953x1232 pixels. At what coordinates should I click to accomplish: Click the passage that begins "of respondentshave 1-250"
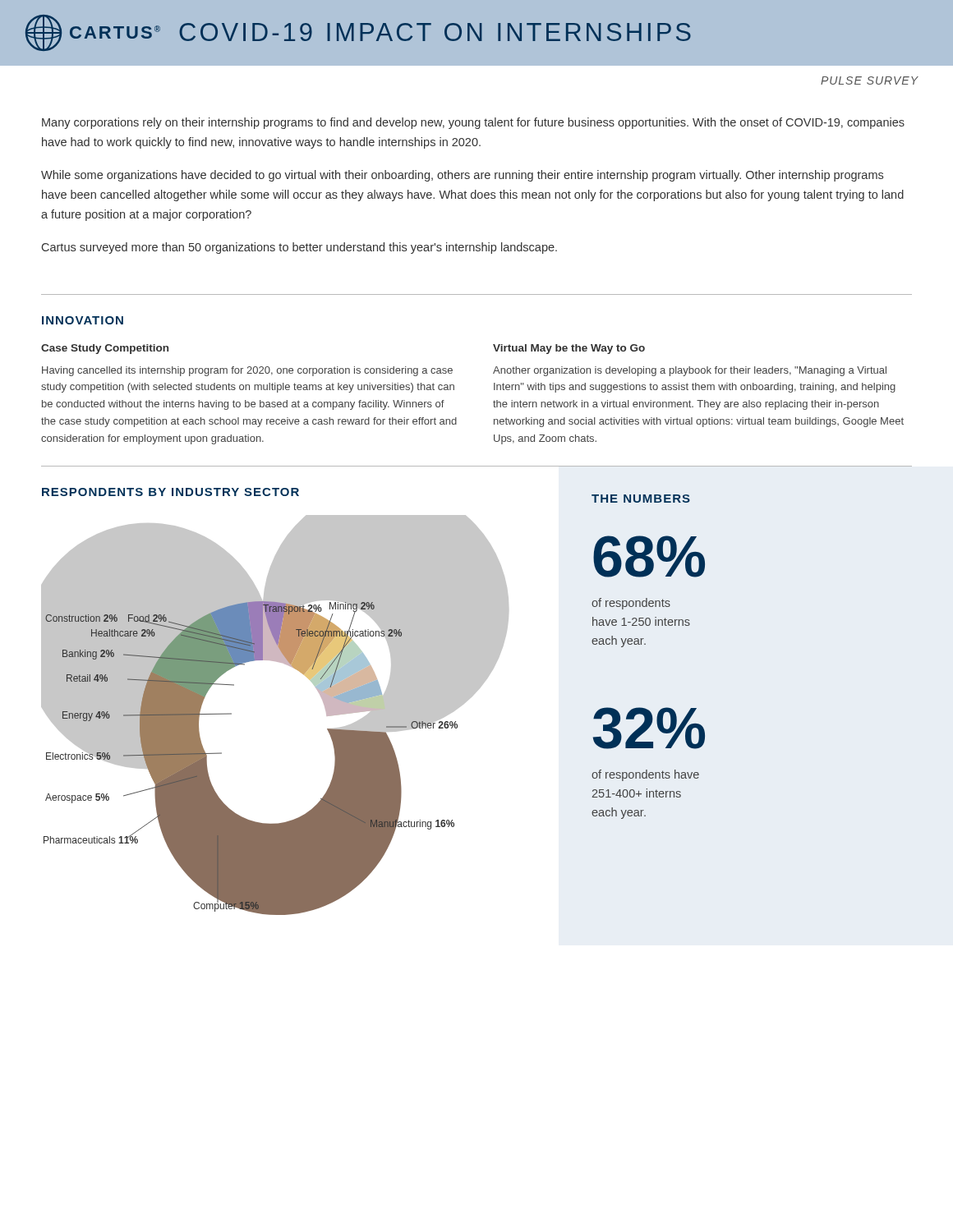coord(641,622)
